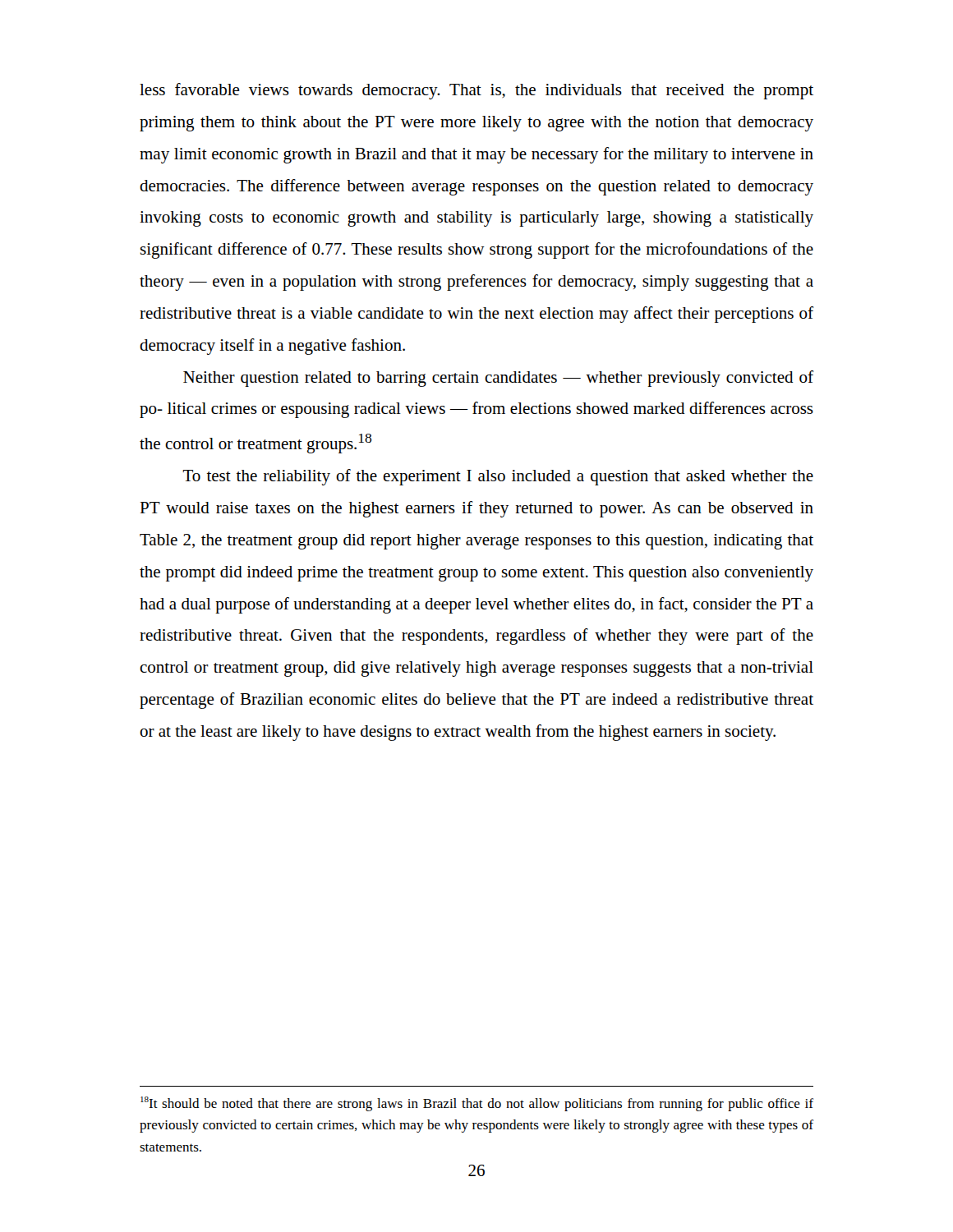Navigate to the region starting "Neither question related"
The height and width of the screenshot is (1232, 953).
[x=476, y=410]
